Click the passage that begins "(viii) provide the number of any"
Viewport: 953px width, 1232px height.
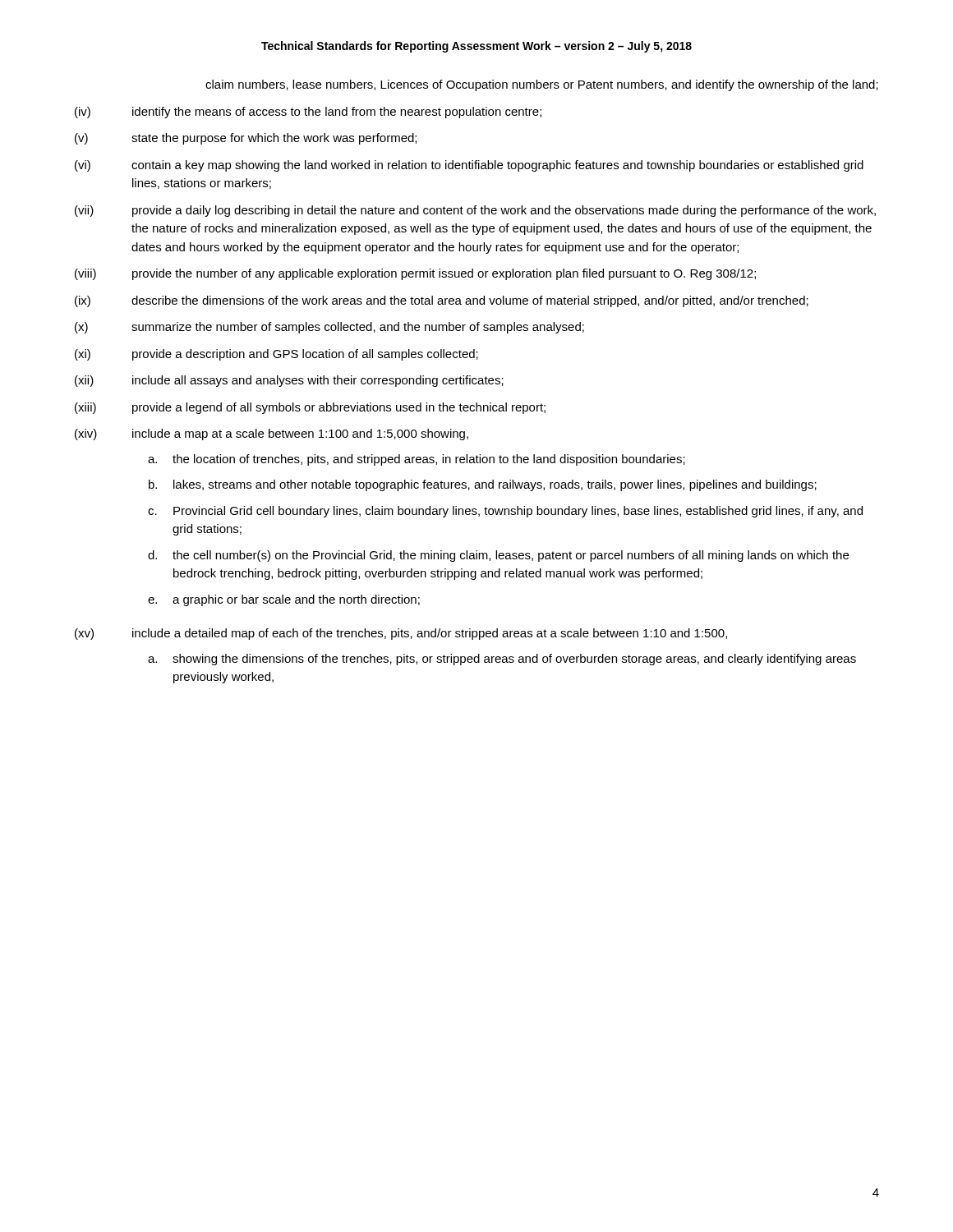(x=476, y=274)
